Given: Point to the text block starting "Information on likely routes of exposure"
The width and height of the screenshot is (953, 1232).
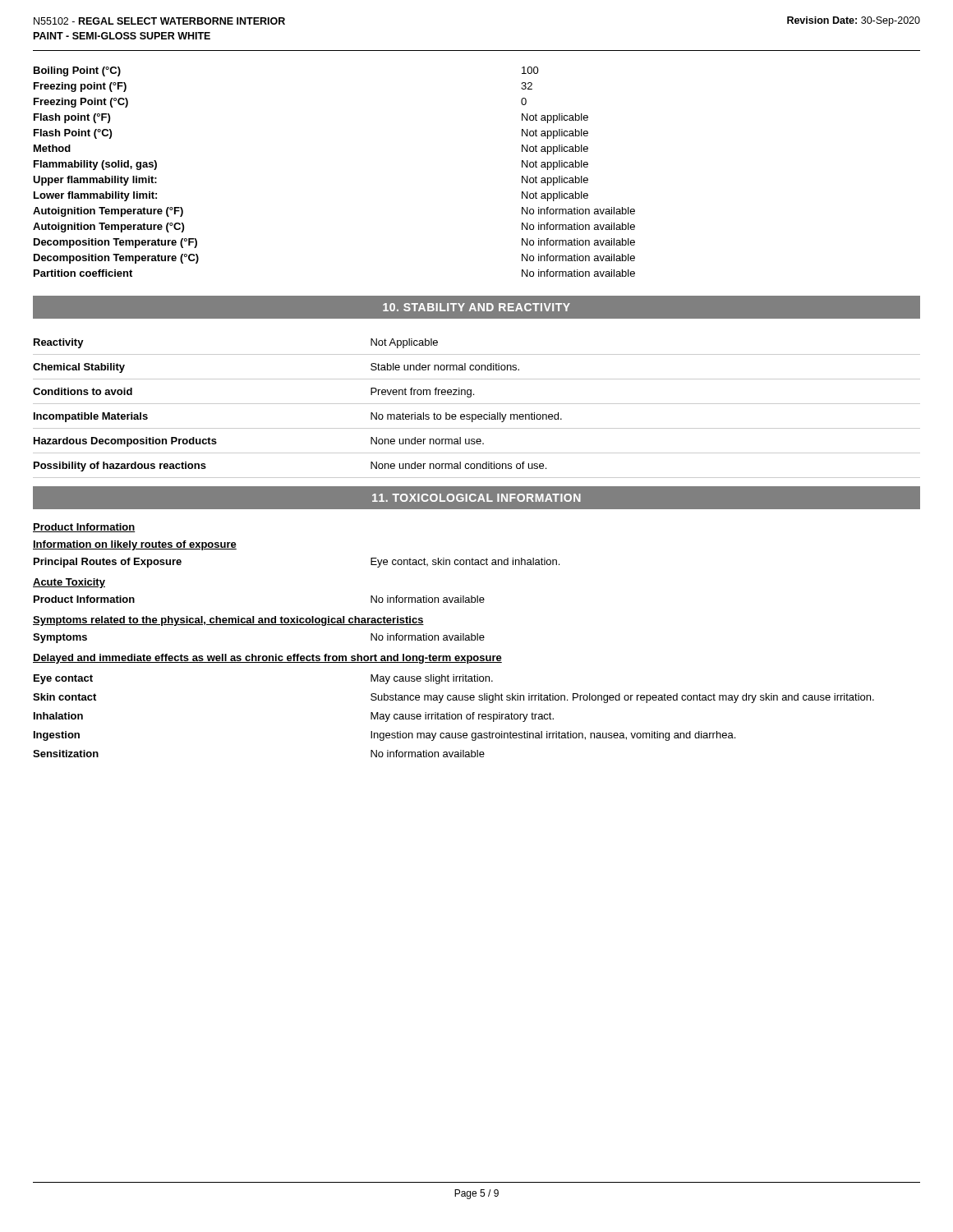Looking at the screenshot, I should pyautogui.click(x=135, y=544).
